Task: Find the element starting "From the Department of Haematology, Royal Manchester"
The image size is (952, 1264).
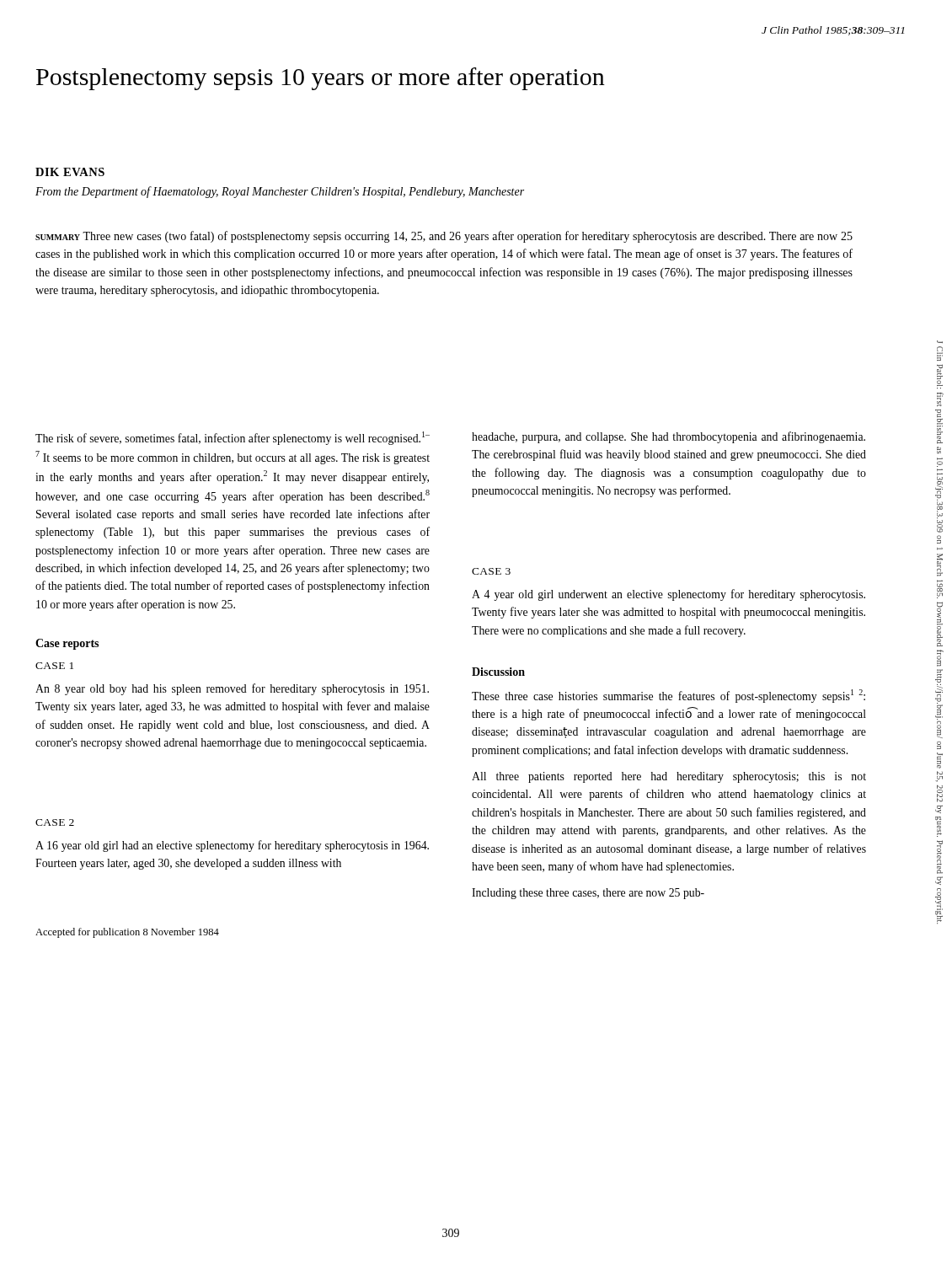Action: coord(280,192)
